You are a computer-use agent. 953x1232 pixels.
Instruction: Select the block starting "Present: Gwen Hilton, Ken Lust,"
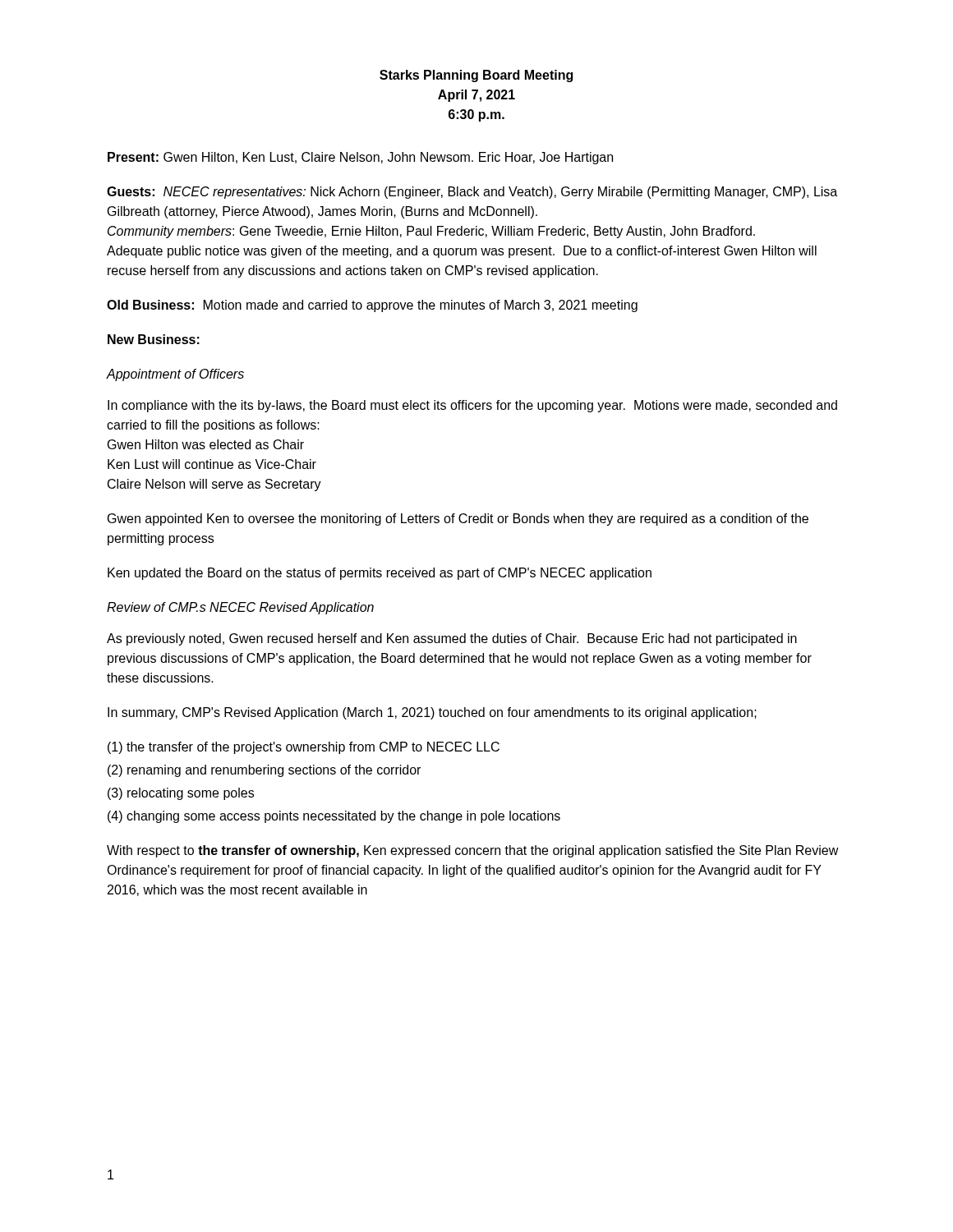coord(360,157)
